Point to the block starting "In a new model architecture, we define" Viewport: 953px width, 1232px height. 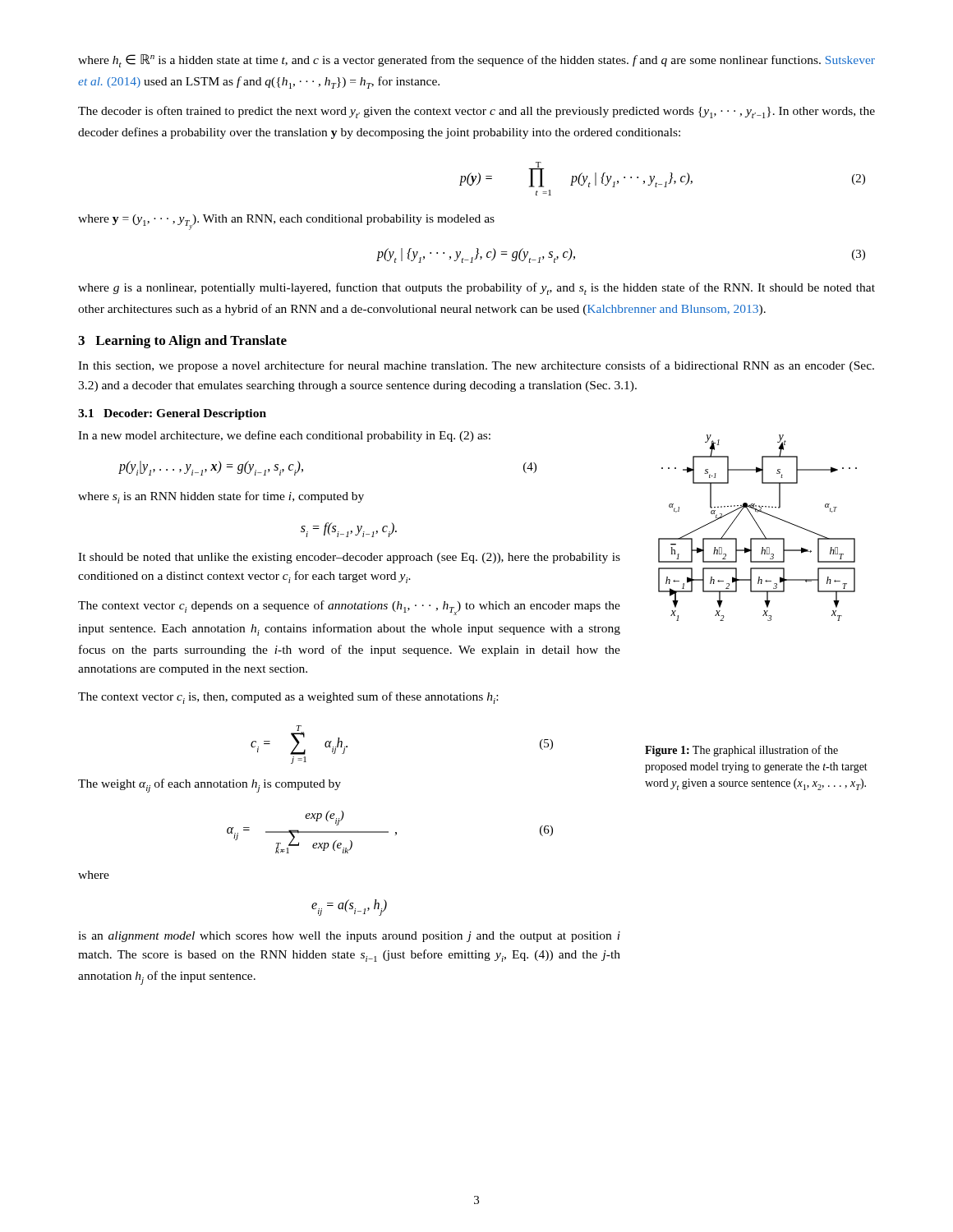pyautogui.click(x=349, y=435)
